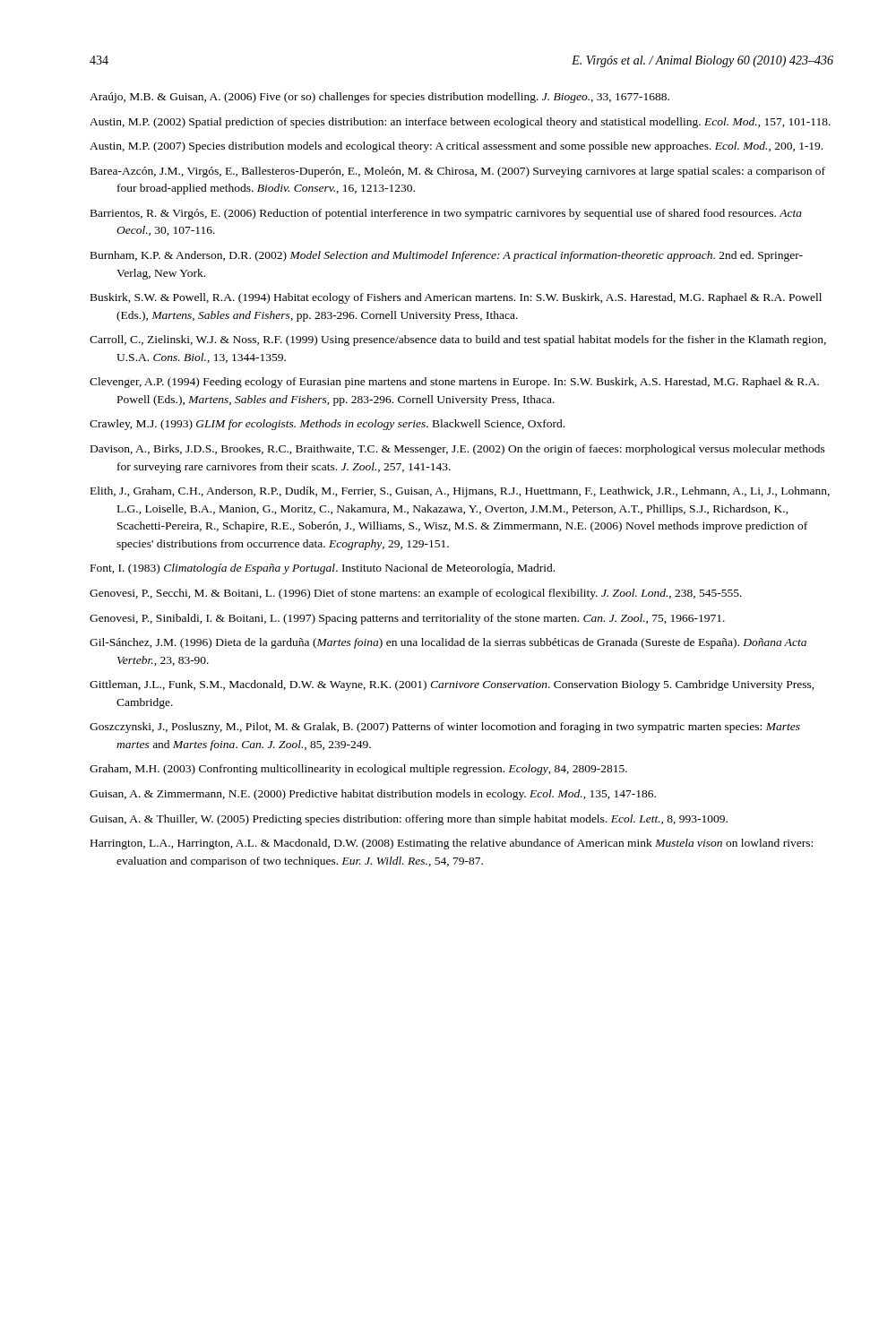Image resolution: width=896 pixels, height=1344 pixels.
Task: Point to the text starting "Gittleman, J.L., Funk, S.M., Macdonald,"
Action: pyautogui.click(x=452, y=693)
